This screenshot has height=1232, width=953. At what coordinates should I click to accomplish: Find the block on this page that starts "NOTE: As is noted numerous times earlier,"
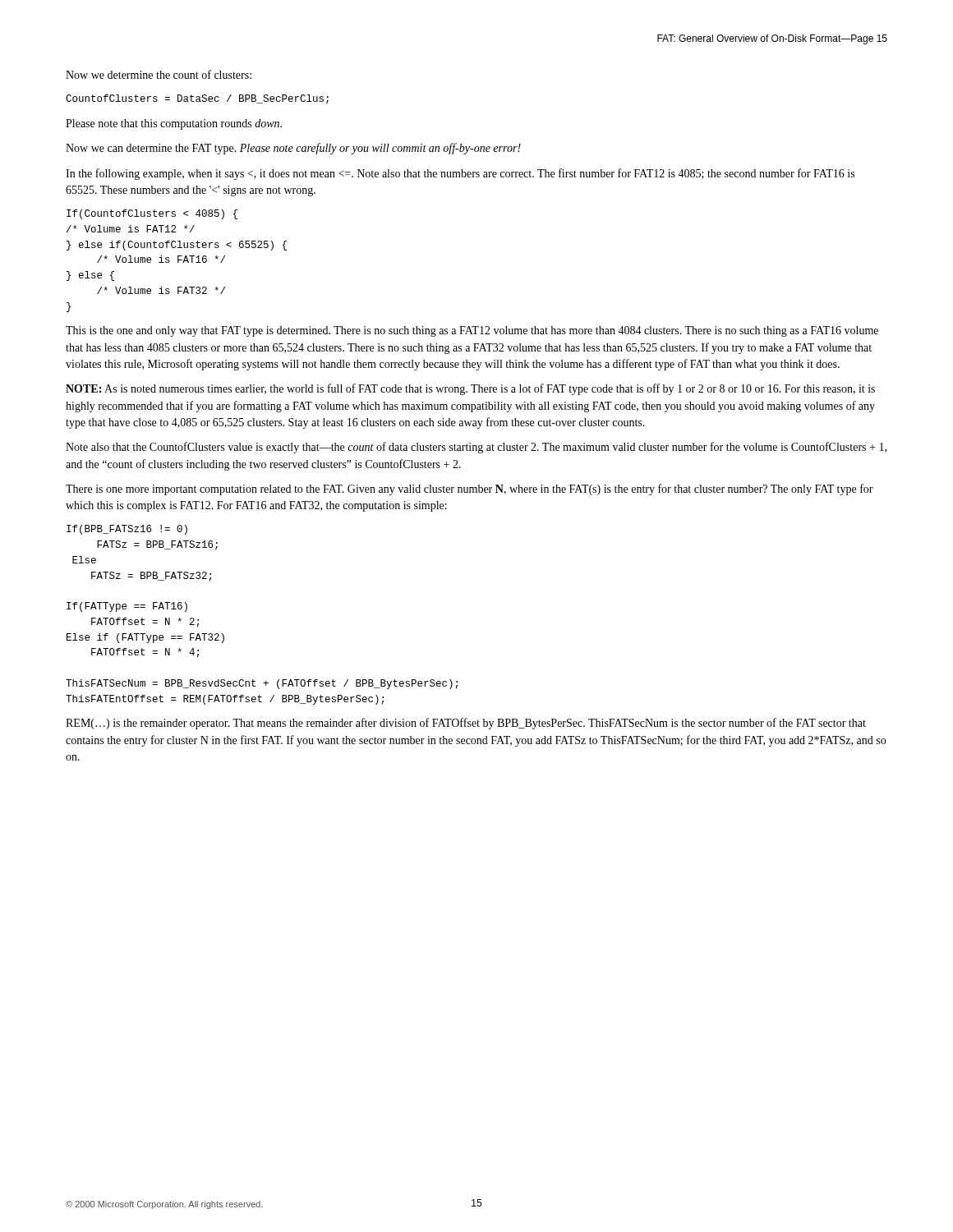click(x=471, y=406)
